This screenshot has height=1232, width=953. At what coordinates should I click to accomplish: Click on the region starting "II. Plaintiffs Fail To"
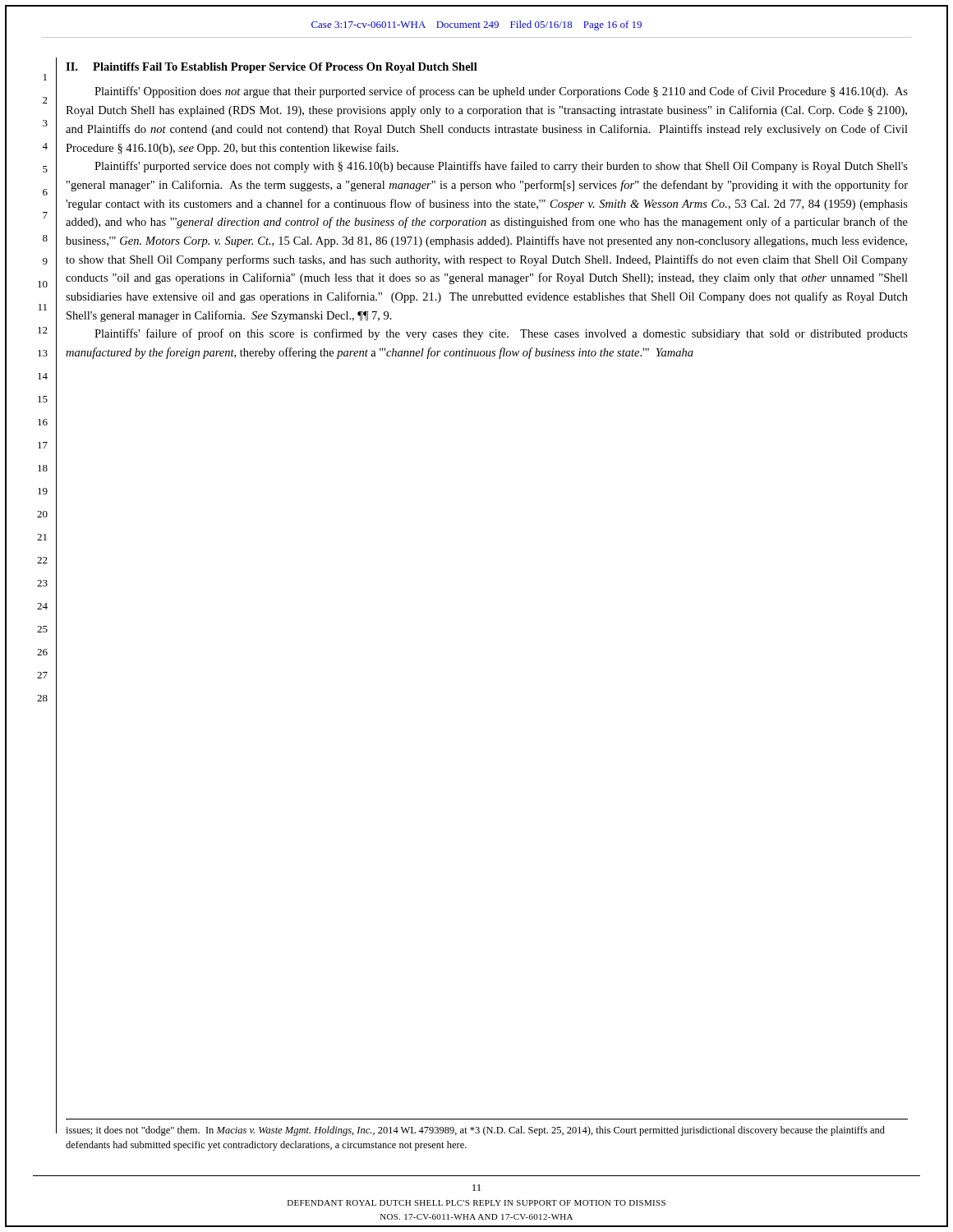pos(271,67)
